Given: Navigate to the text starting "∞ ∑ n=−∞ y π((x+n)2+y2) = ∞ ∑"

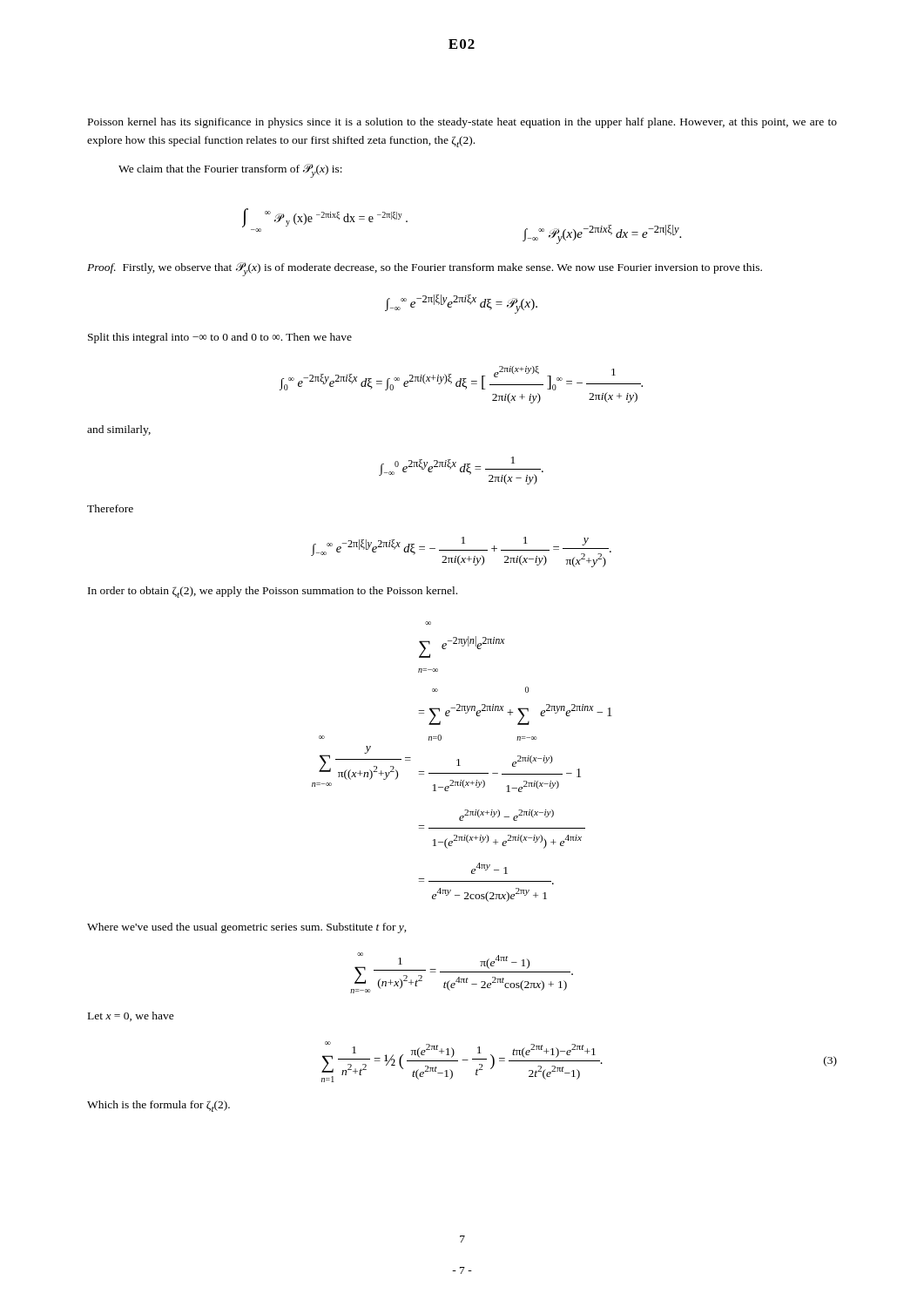Looking at the screenshot, I should coord(462,760).
